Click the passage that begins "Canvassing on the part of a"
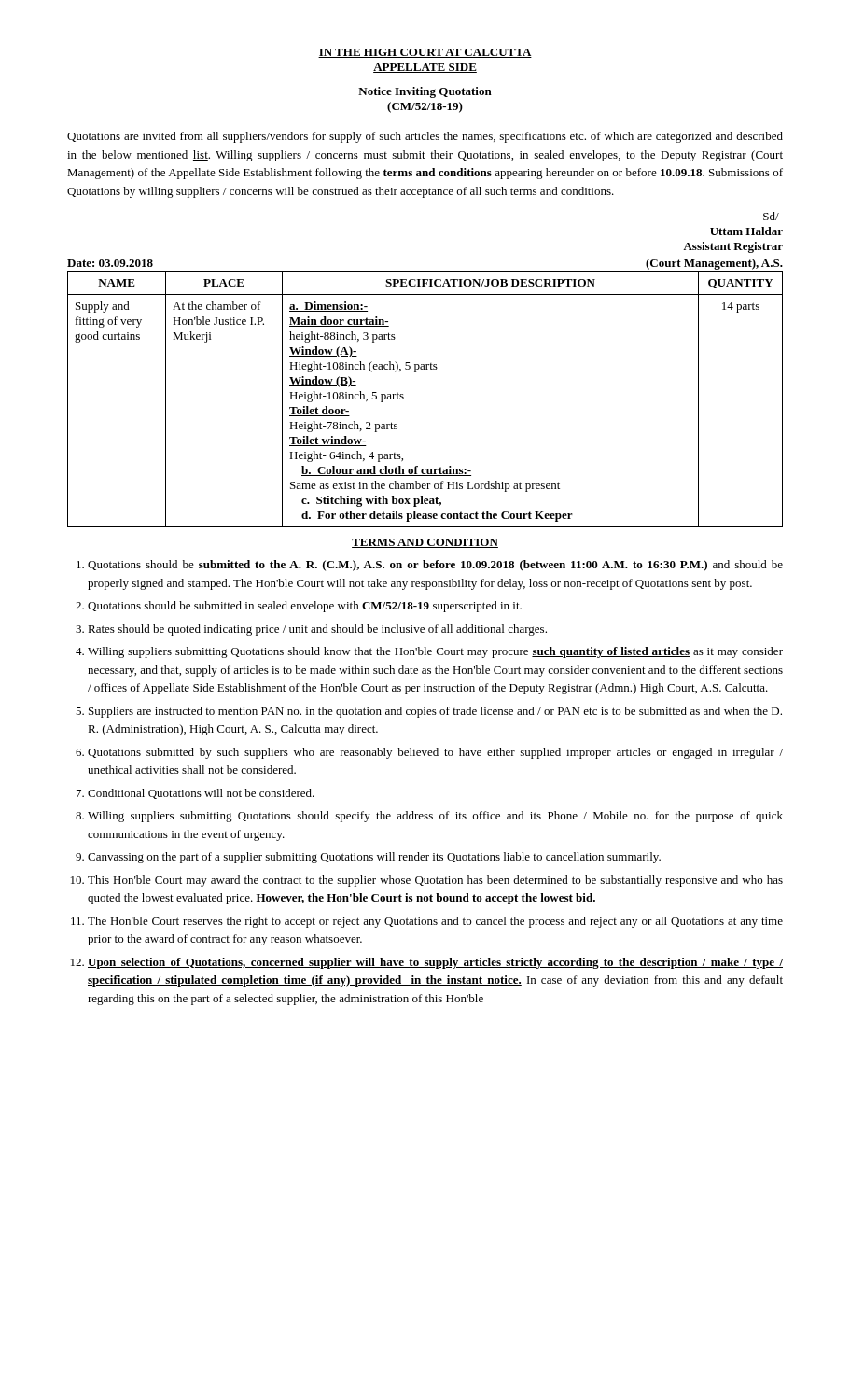 [375, 856]
